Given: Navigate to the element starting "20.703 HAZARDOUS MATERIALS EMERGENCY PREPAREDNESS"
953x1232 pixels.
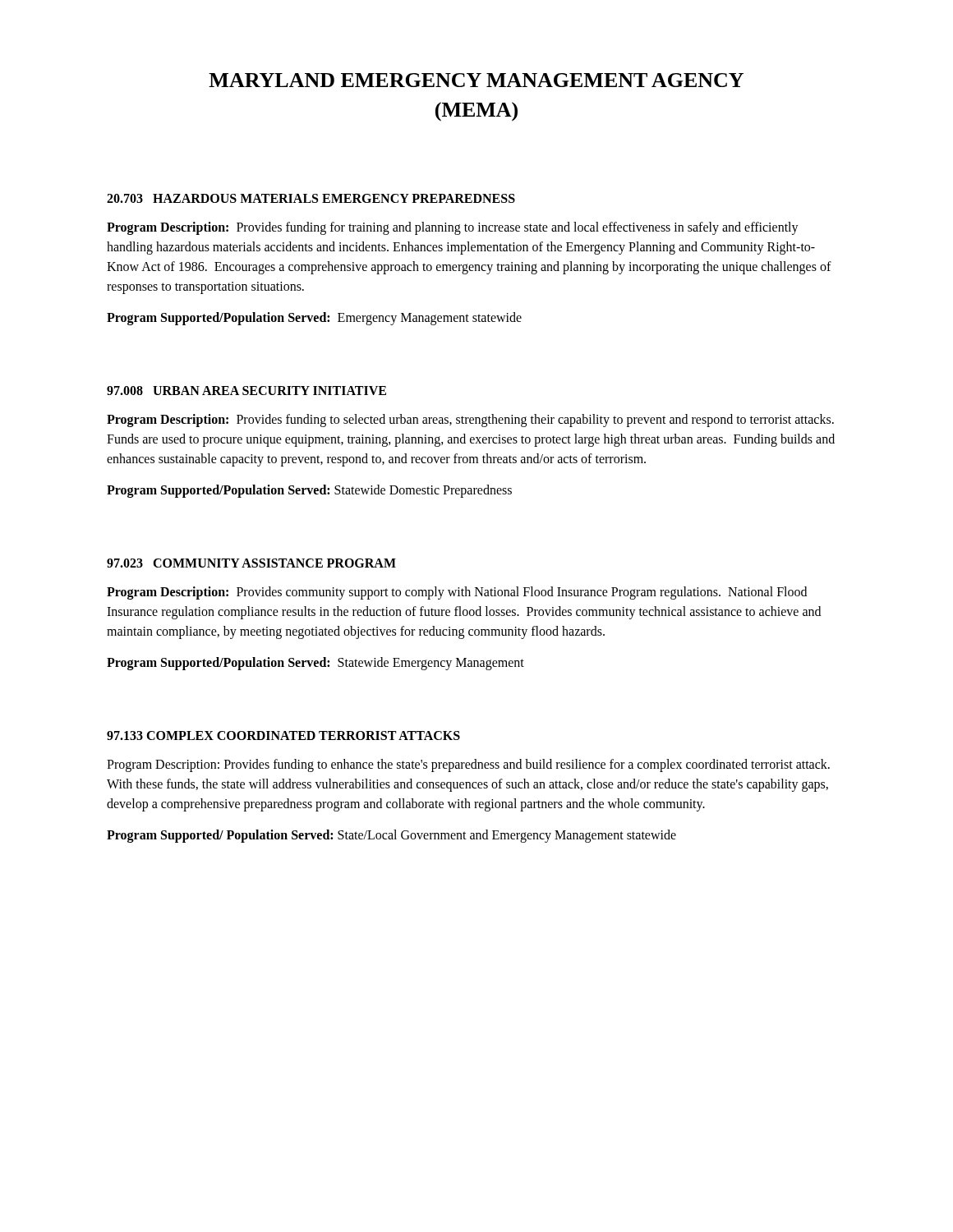Looking at the screenshot, I should [x=311, y=198].
